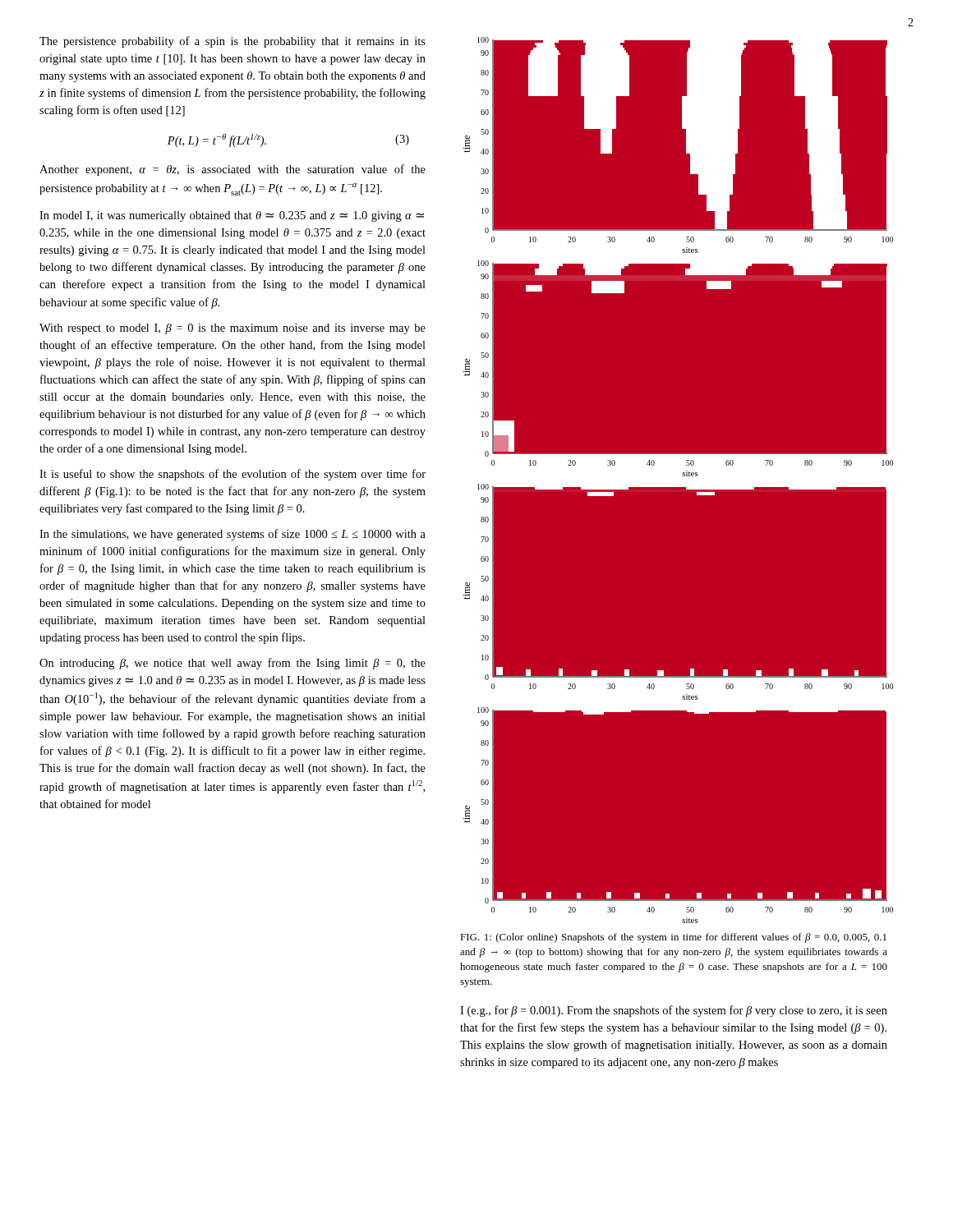Select the text starting "FIG. 1: (Color online) Snapshots of the system"
953x1232 pixels.
[674, 959]
